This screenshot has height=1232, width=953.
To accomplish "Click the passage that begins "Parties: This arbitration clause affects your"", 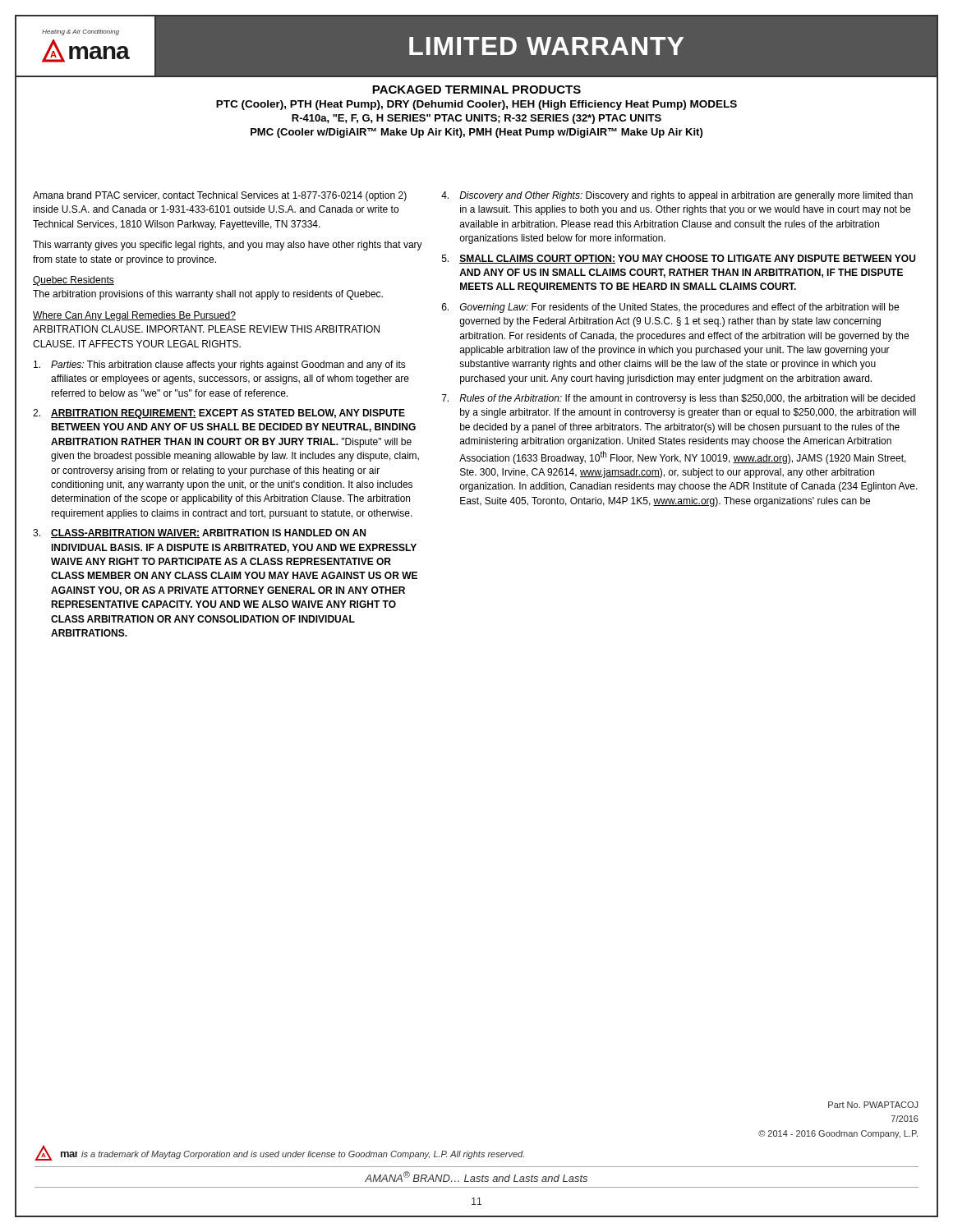I will [x=228, y=379].
